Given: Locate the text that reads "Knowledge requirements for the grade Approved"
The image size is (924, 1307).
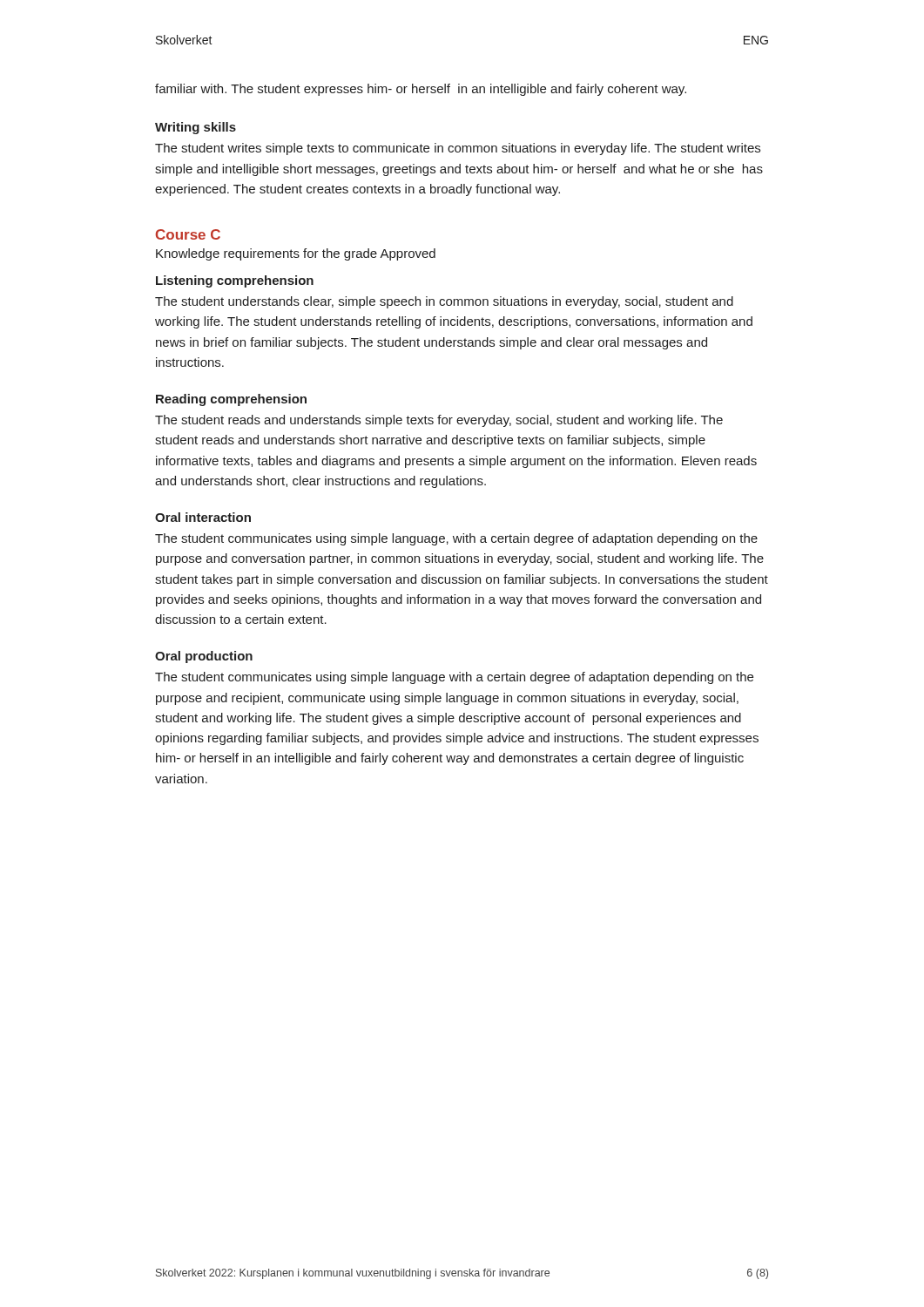Looking at the screenshot, I should coord(296,253).
